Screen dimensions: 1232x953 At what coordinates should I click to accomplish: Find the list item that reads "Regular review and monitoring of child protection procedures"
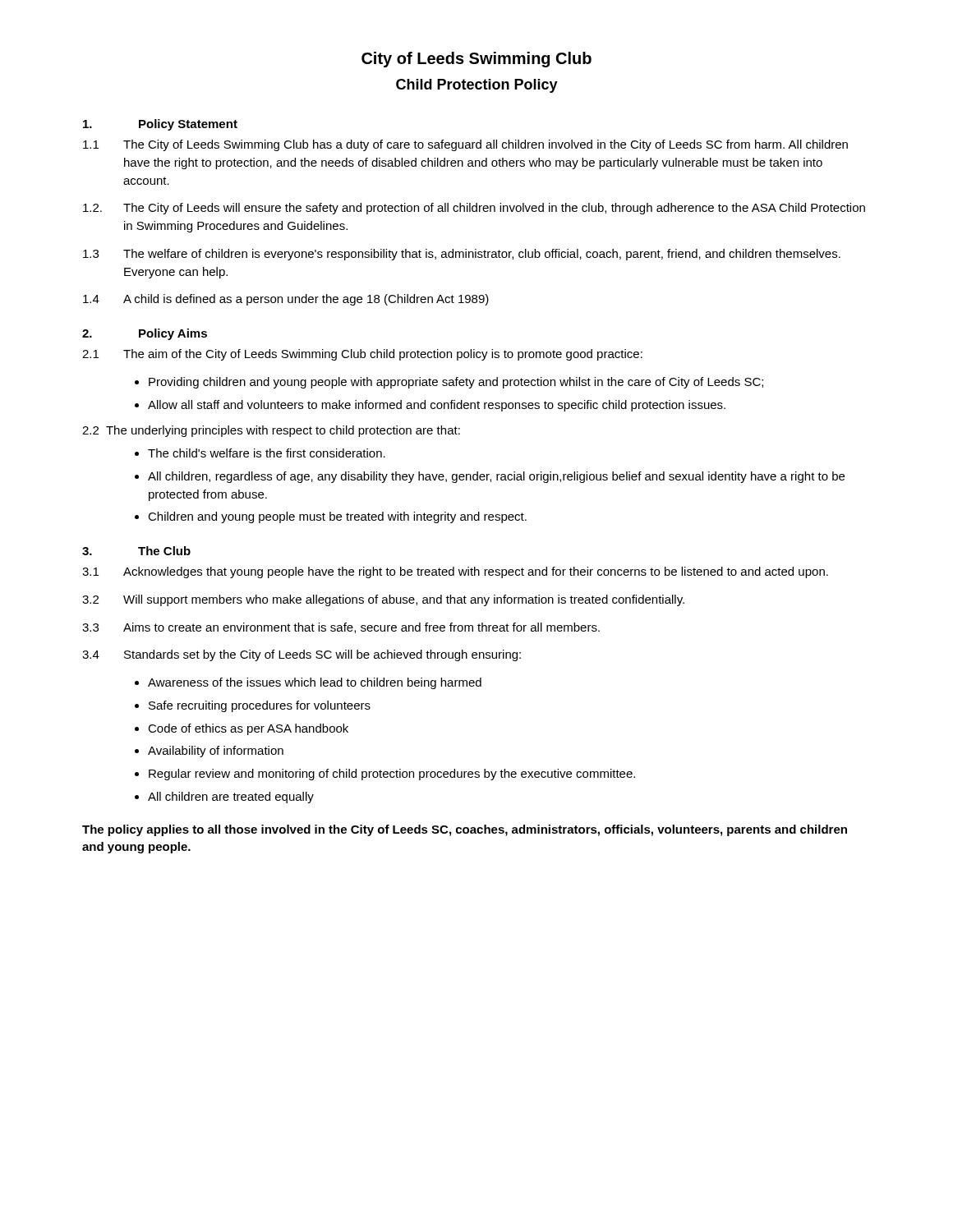tap(392, 773)
